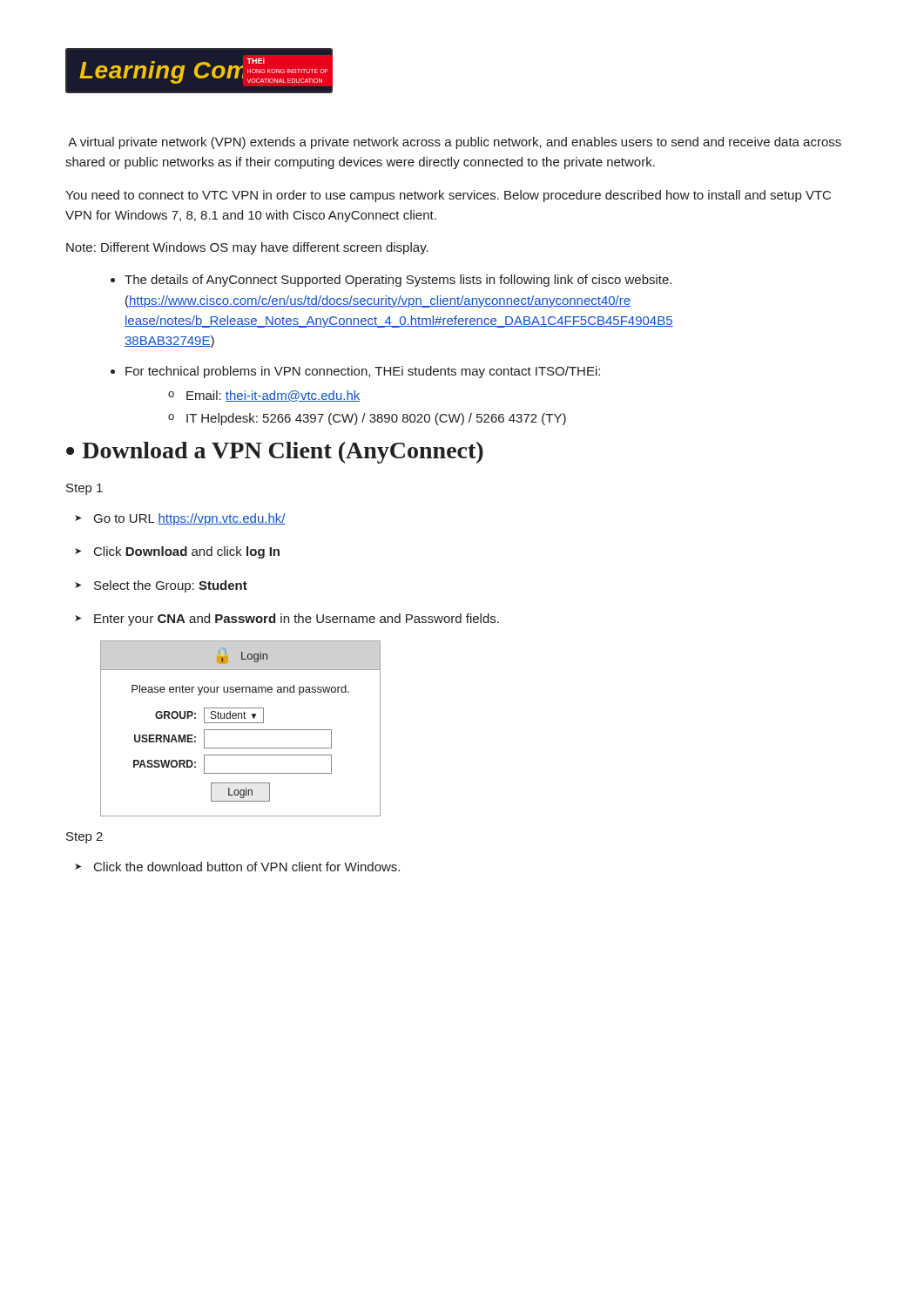Navigate to the passage starting "The details of AnyConnect Supported Operating"
Image resolution: width=924 pixels, height=1307 pixels.
click(474, 310)
